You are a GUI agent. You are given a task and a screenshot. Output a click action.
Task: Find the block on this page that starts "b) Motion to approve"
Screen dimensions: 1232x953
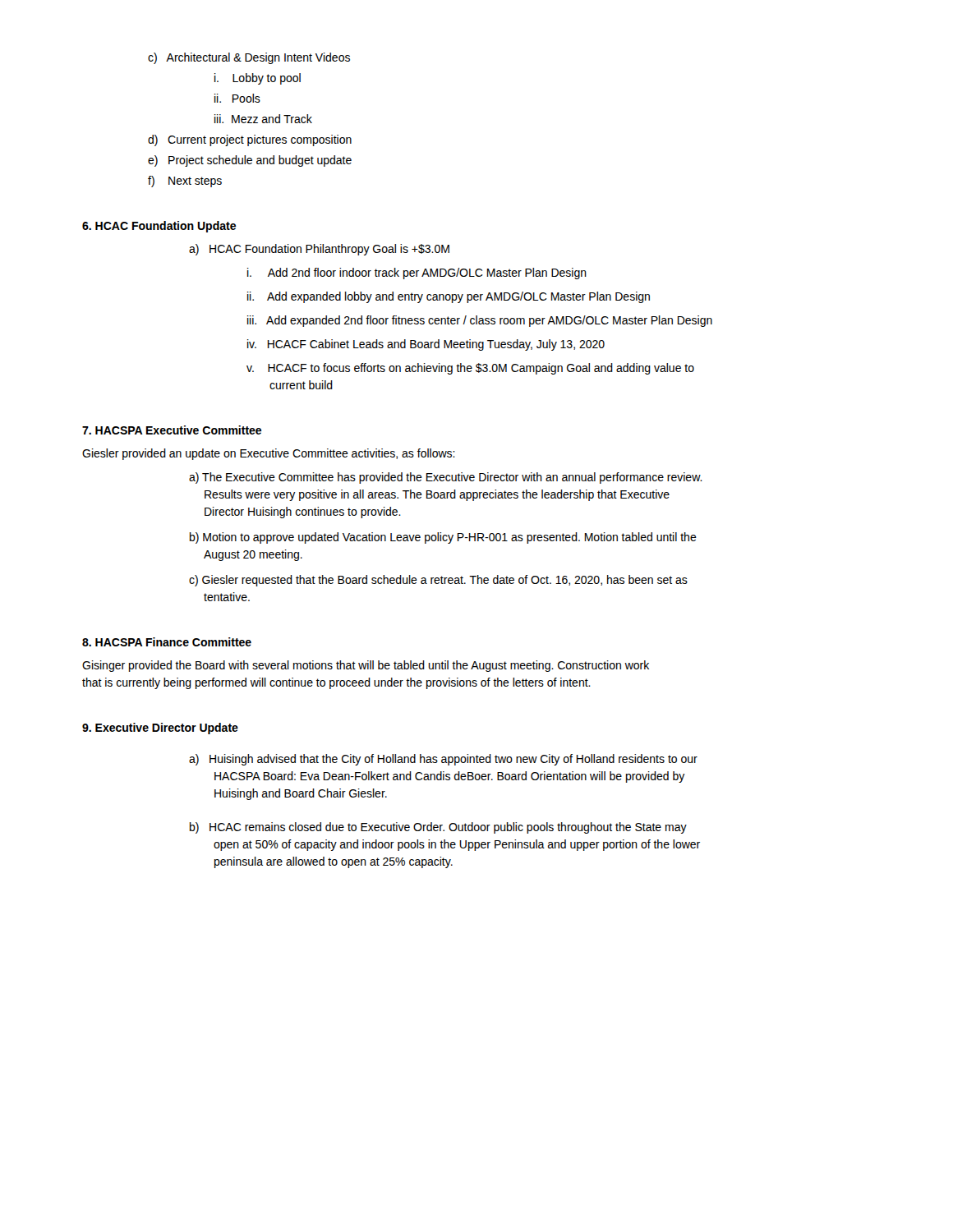pos(443,546)
